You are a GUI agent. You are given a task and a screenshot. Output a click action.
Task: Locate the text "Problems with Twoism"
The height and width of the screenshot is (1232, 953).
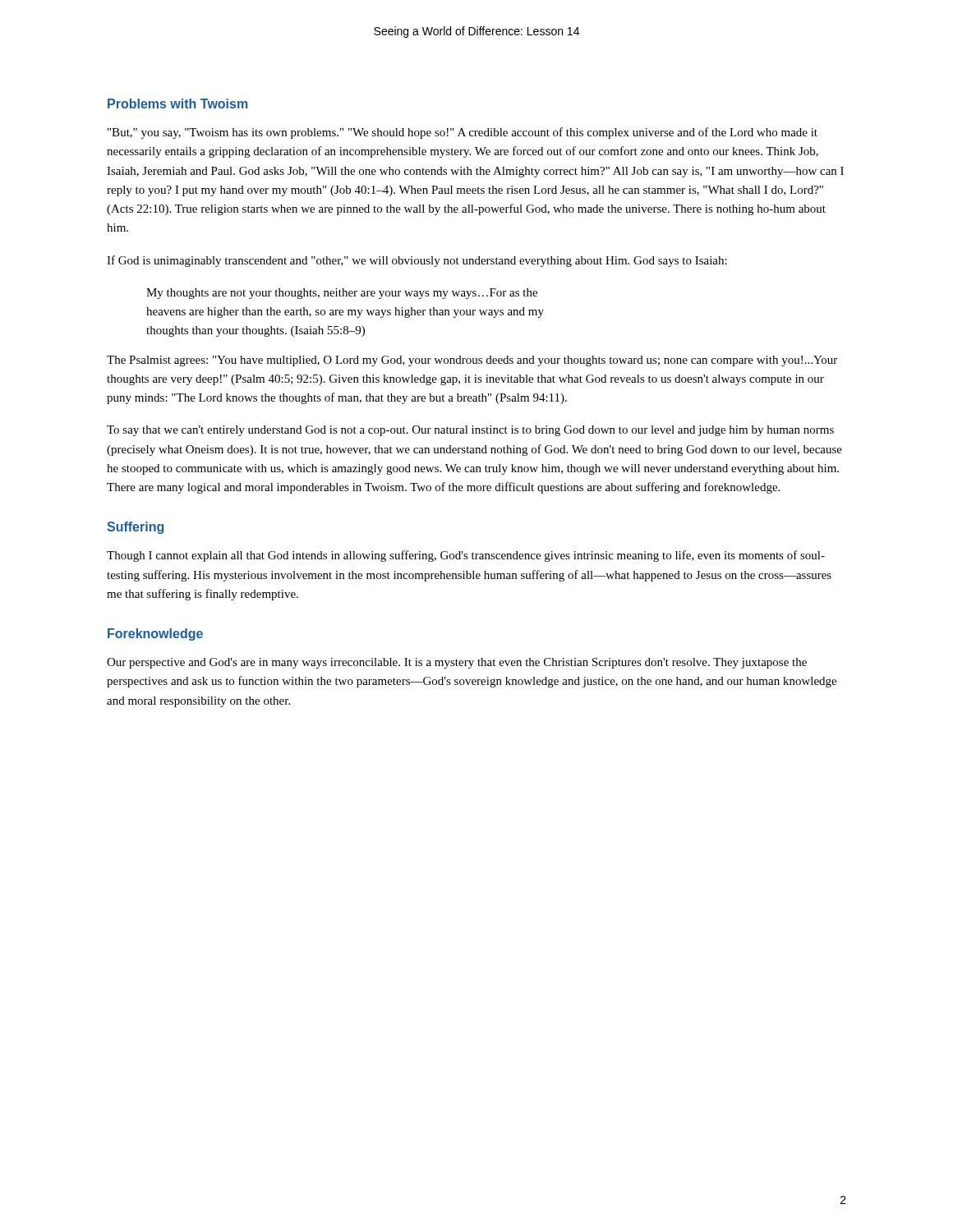(x=178, y=104)
